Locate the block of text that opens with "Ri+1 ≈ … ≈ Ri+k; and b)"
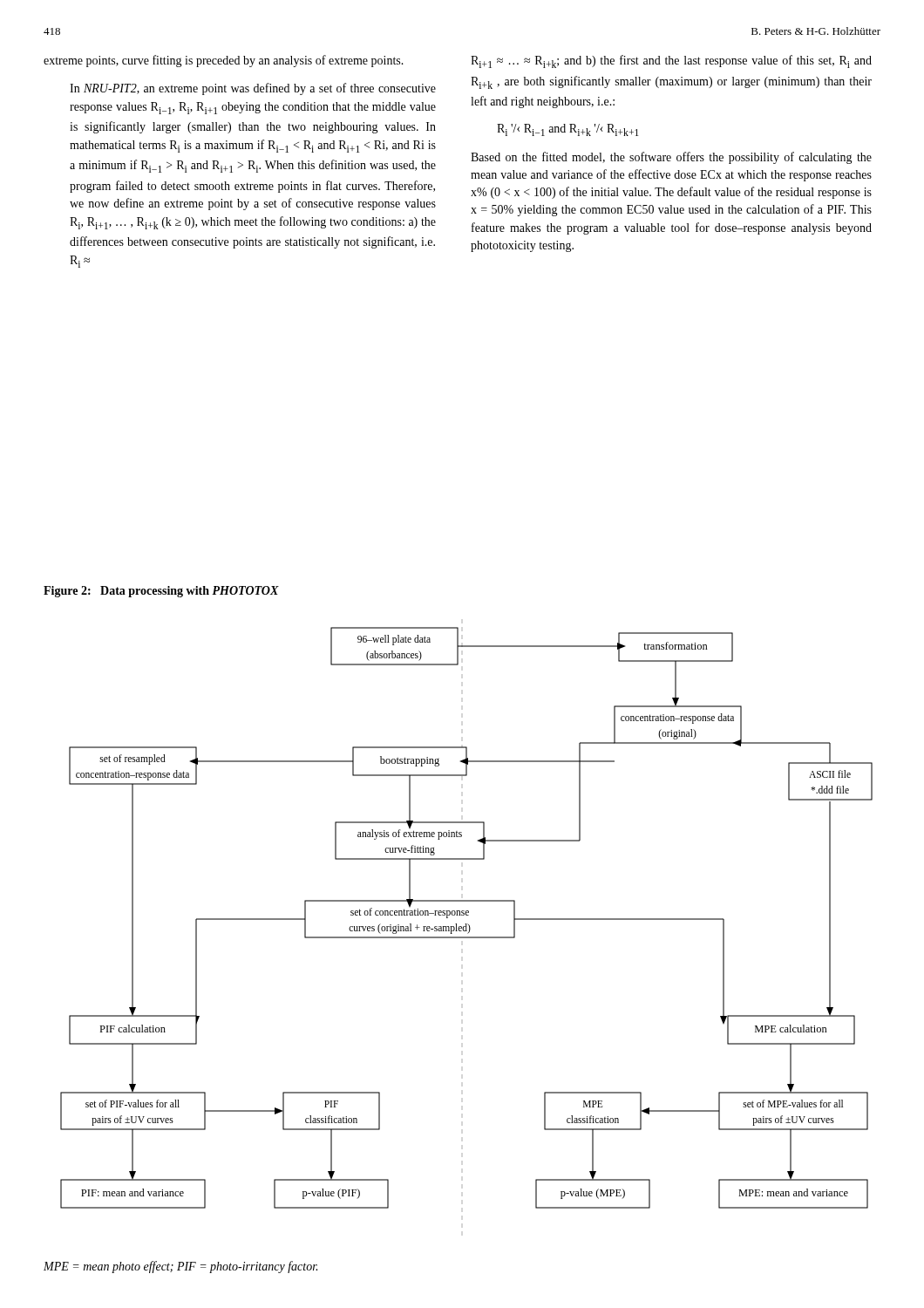The height and width of the screenshot is (1308, 924). [671, 154]
